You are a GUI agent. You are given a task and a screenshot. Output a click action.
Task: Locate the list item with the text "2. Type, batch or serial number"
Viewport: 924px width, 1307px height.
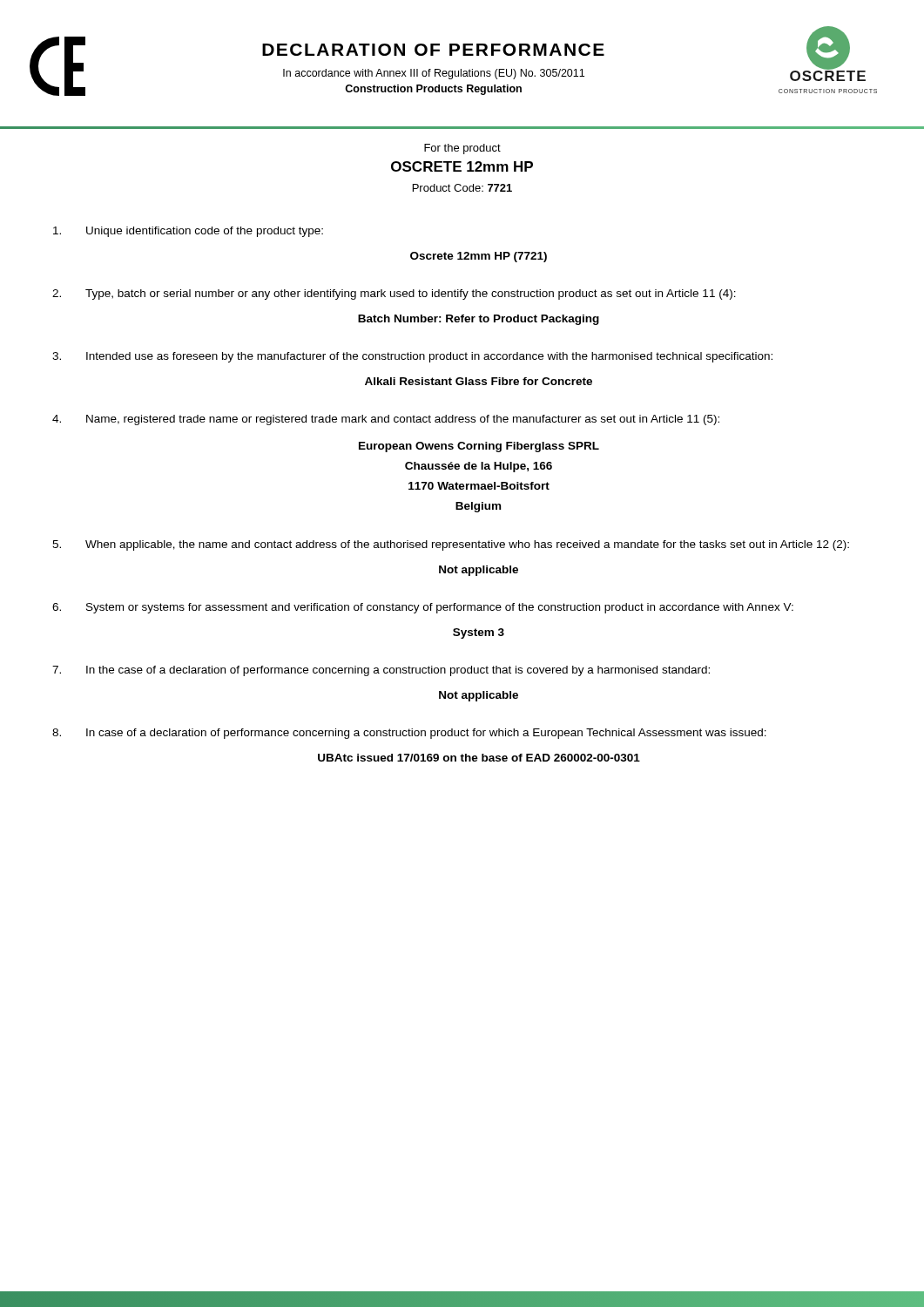462,306
